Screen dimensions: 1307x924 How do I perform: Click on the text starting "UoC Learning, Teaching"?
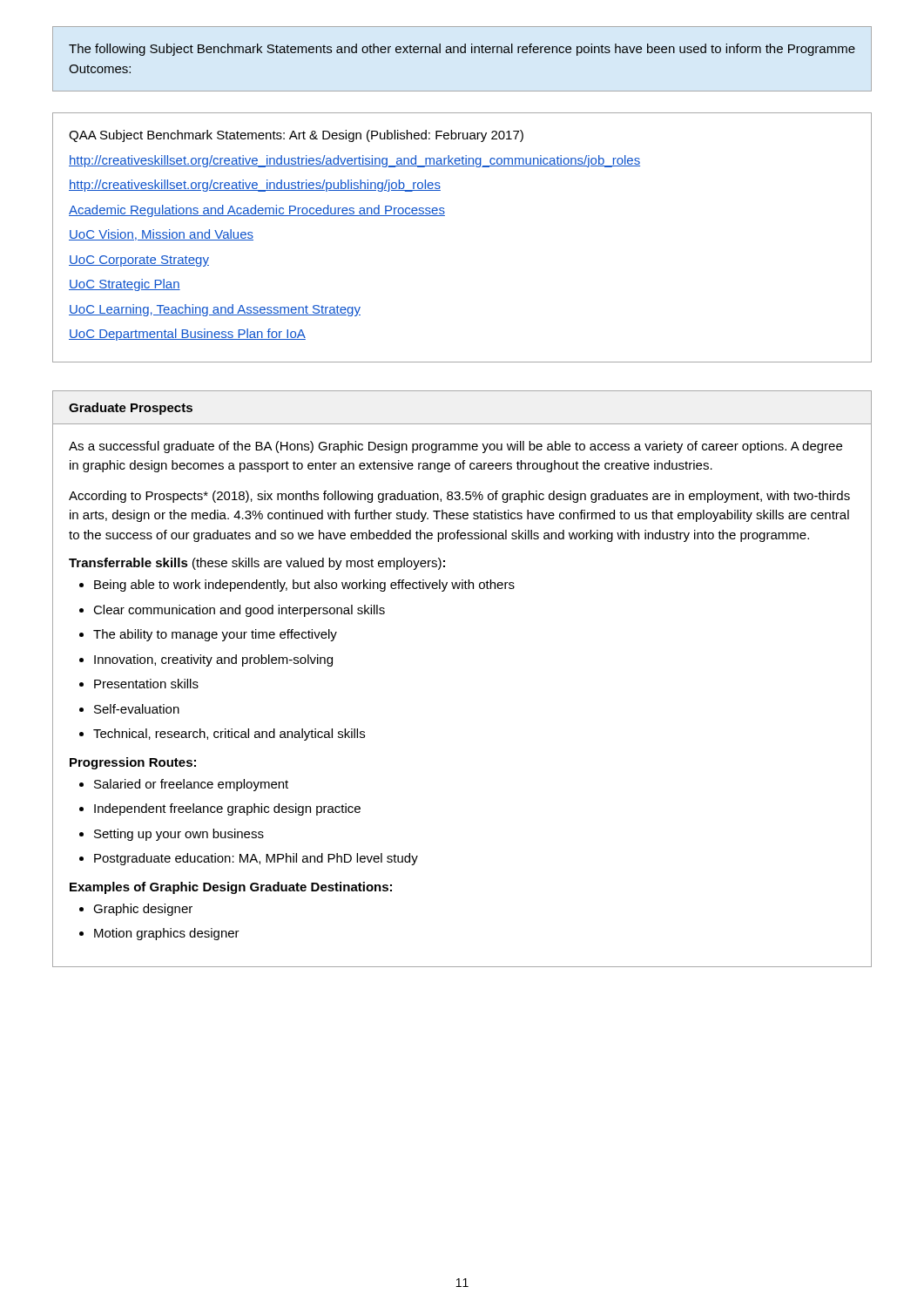(x=215, y=308)
